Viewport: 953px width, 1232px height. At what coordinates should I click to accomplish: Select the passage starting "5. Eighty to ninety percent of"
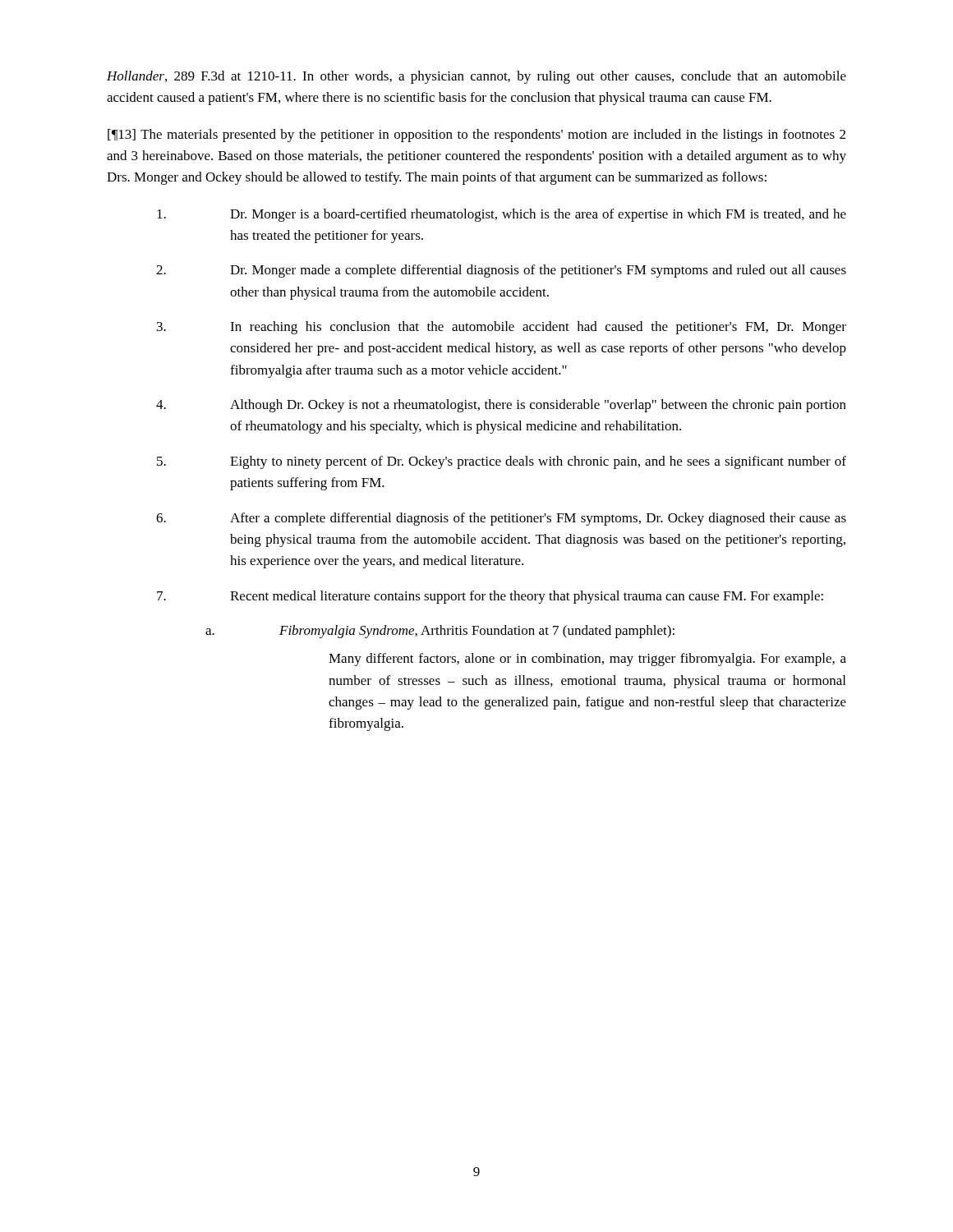click(476, 472)
